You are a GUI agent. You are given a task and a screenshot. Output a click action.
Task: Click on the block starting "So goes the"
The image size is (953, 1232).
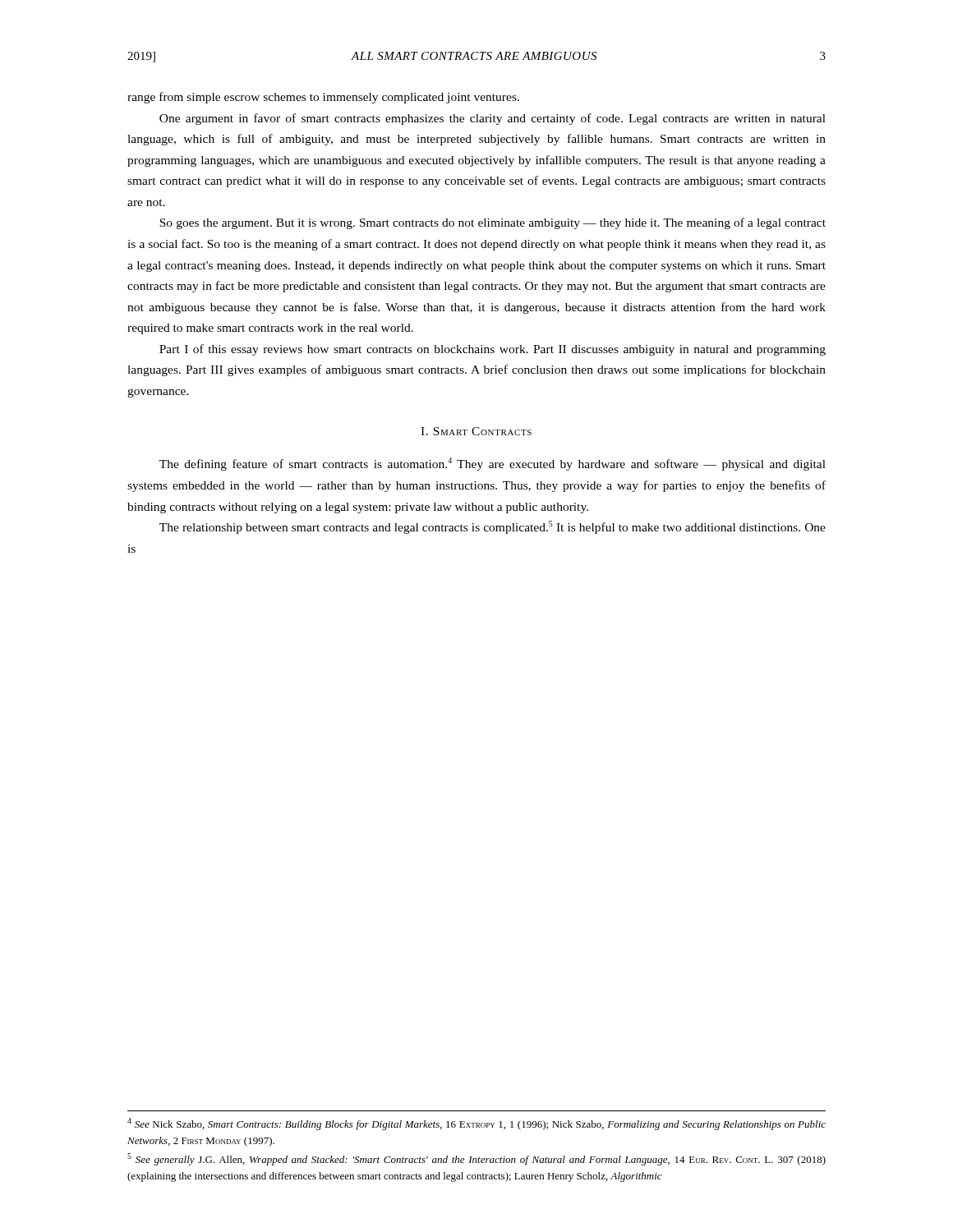pos(476,275)
